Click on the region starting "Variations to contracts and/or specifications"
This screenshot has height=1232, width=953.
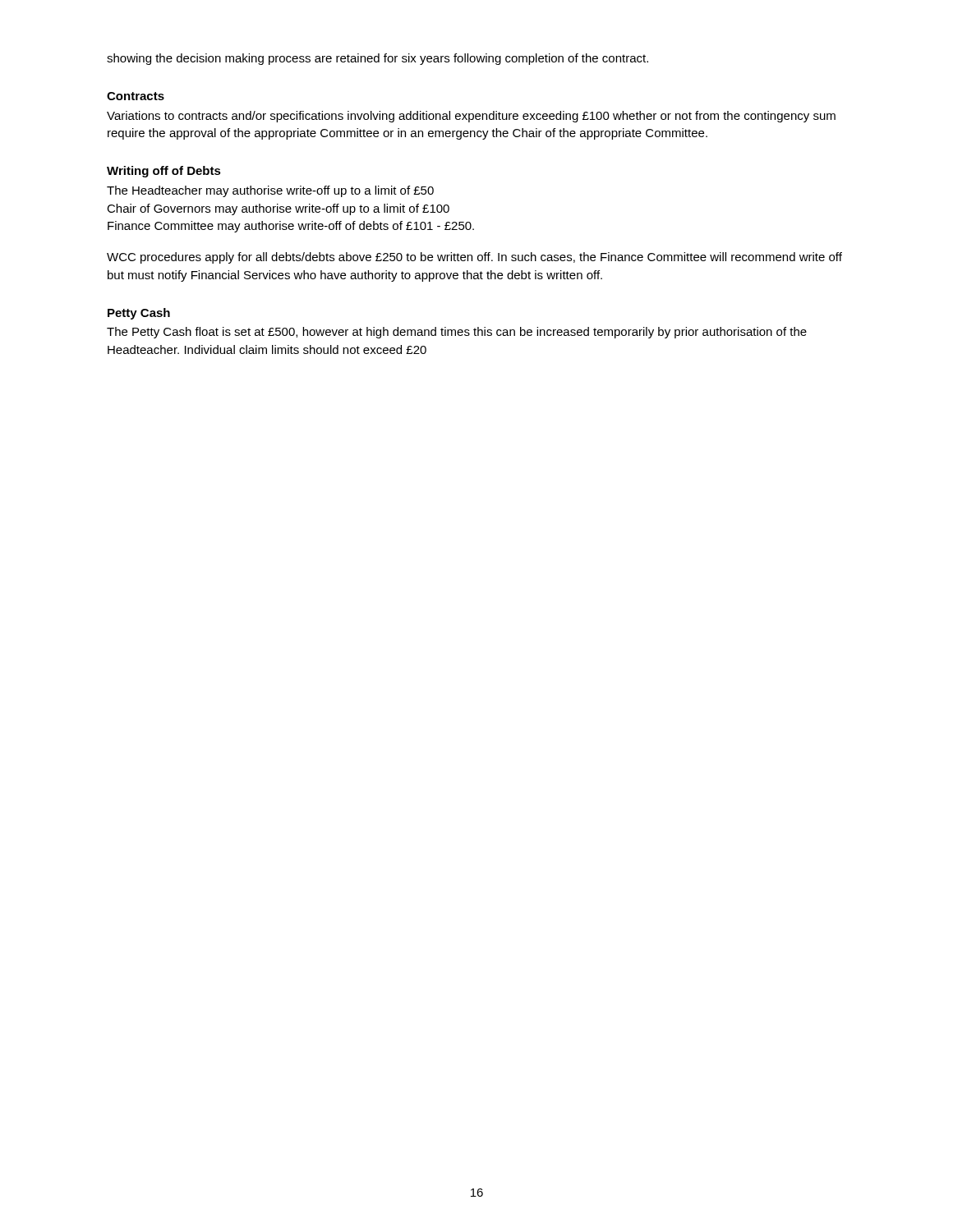coord(476,124)
